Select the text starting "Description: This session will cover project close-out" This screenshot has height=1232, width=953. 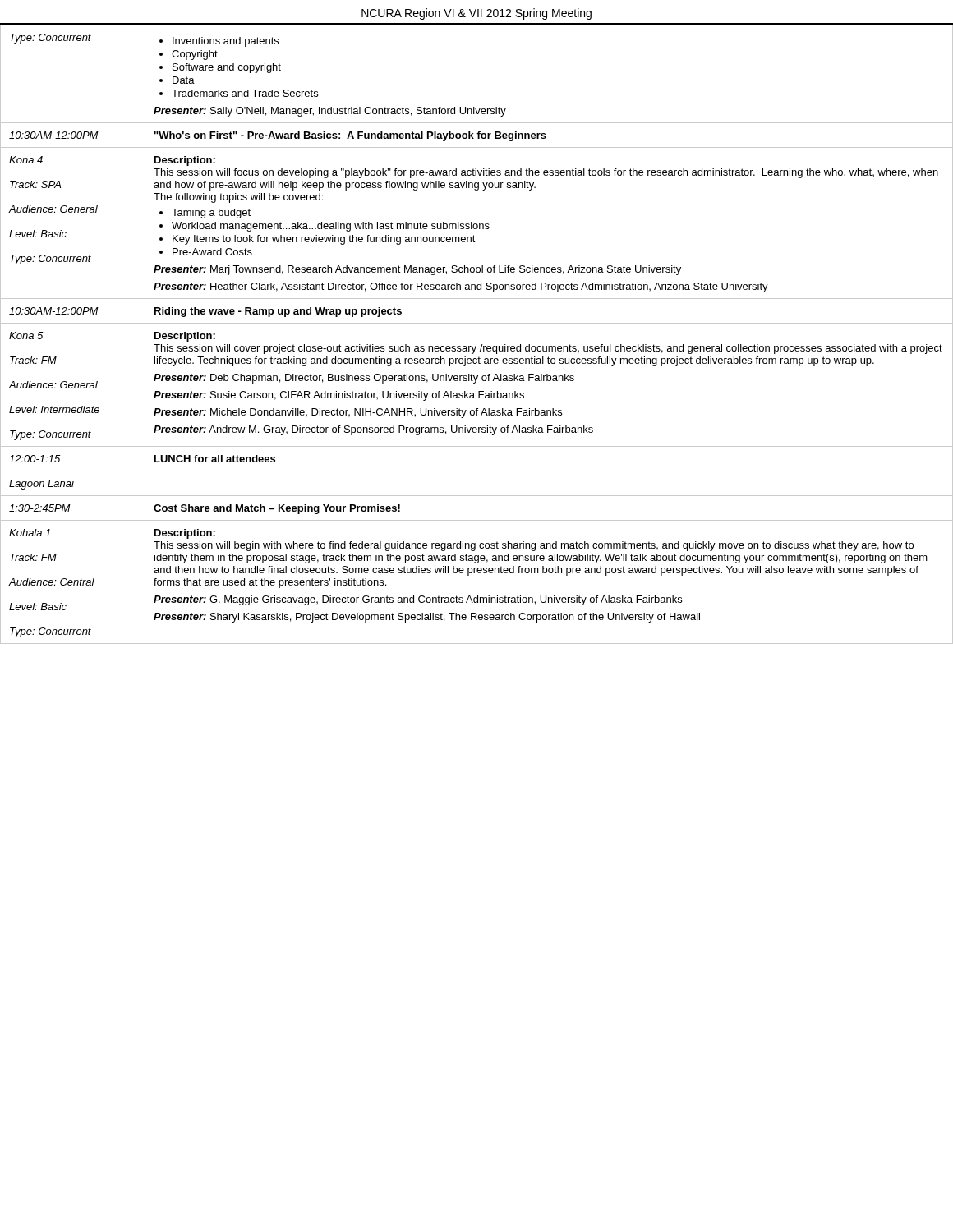tap(549, 382)
